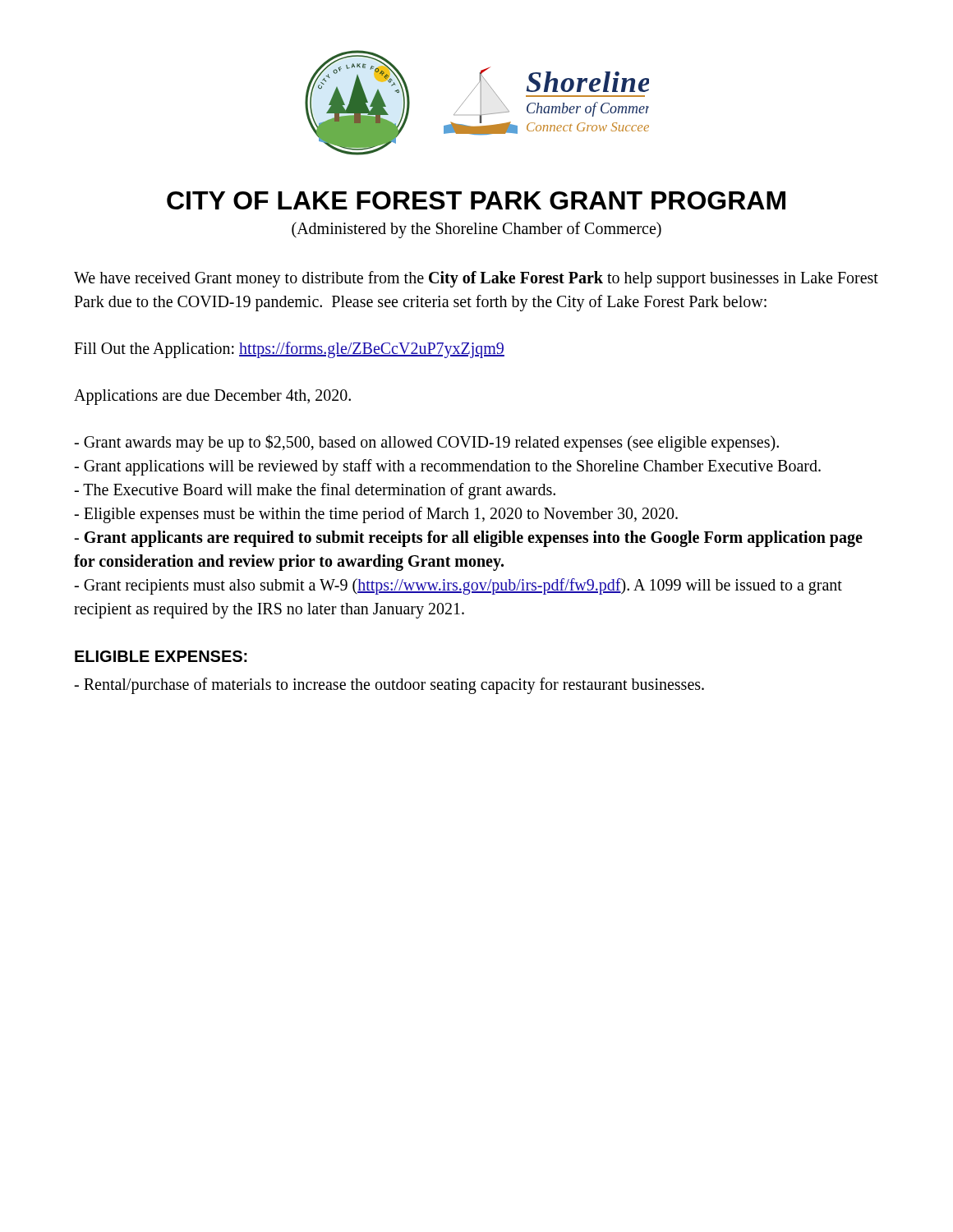
Task: Locate the text block starting "ELIGIBLE EXPENSES:"
Action: (x=161, y=656)
